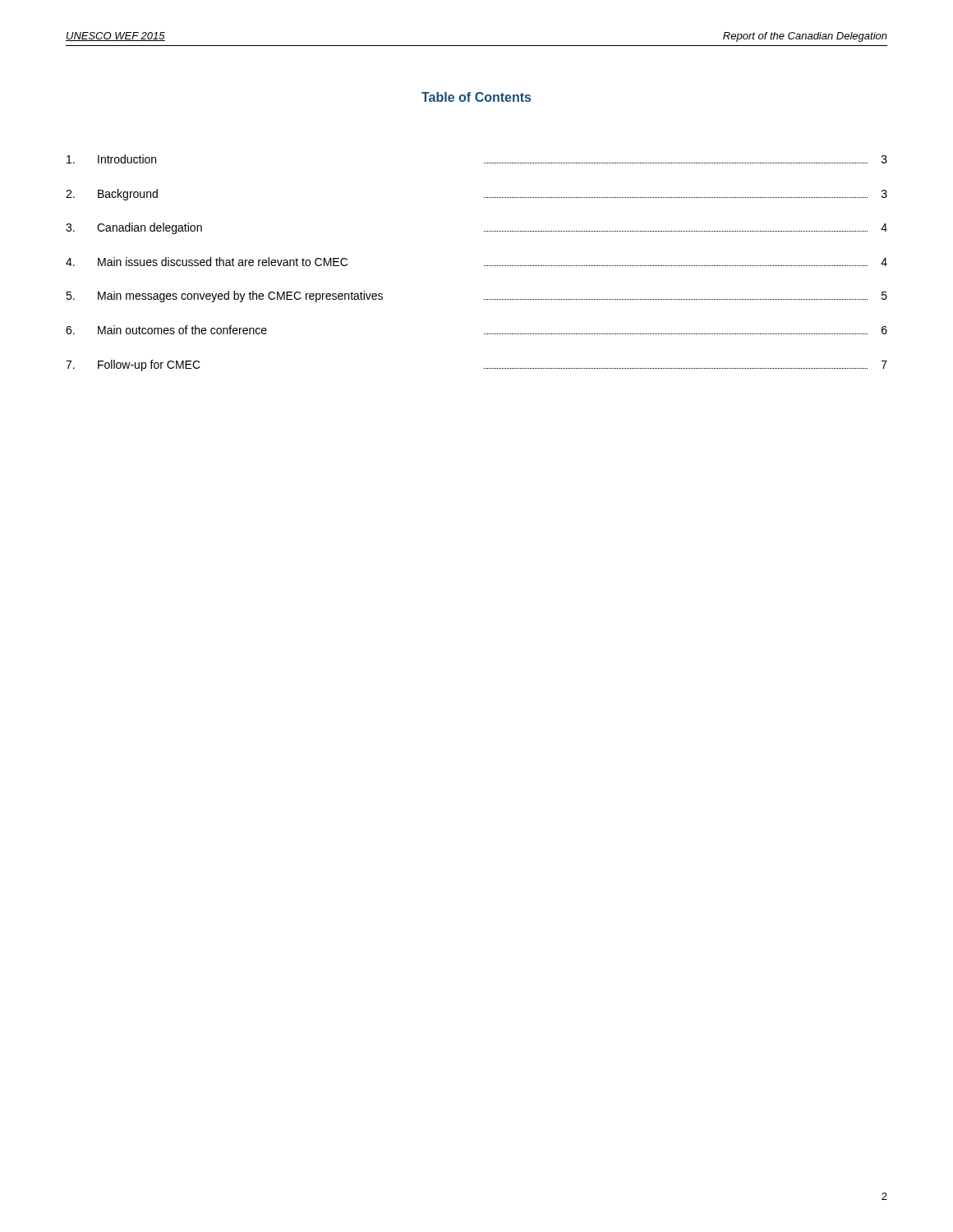The image size is (953, 1232).
Task: Navigate to the text block starting "5. Main messages conveyed by the"
Action: 476,297
